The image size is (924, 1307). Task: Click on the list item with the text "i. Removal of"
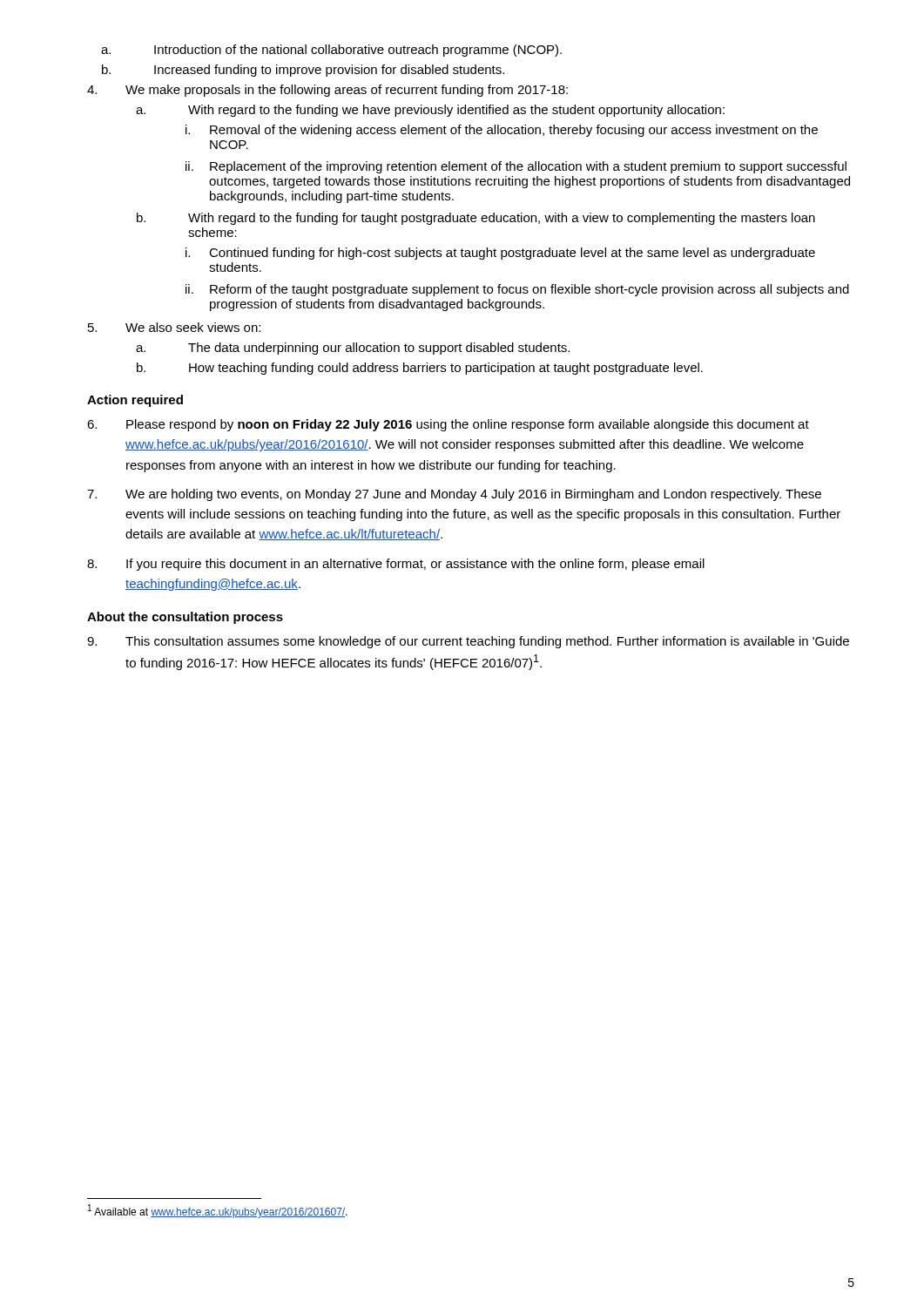pyautogui.click(x=519, y=137)
